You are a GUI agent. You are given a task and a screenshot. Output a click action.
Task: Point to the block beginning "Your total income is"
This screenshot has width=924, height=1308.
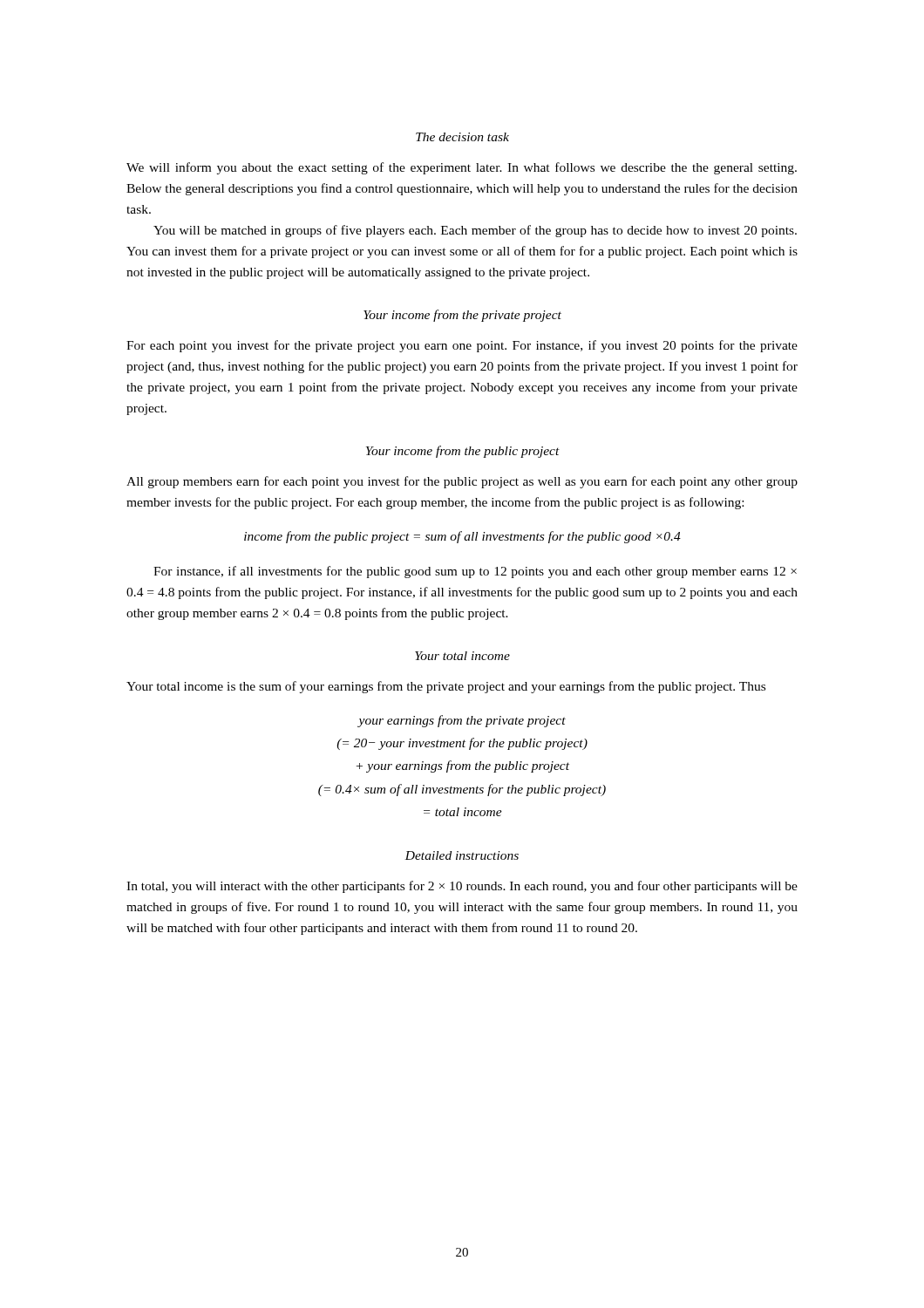[x=446, y=685]
